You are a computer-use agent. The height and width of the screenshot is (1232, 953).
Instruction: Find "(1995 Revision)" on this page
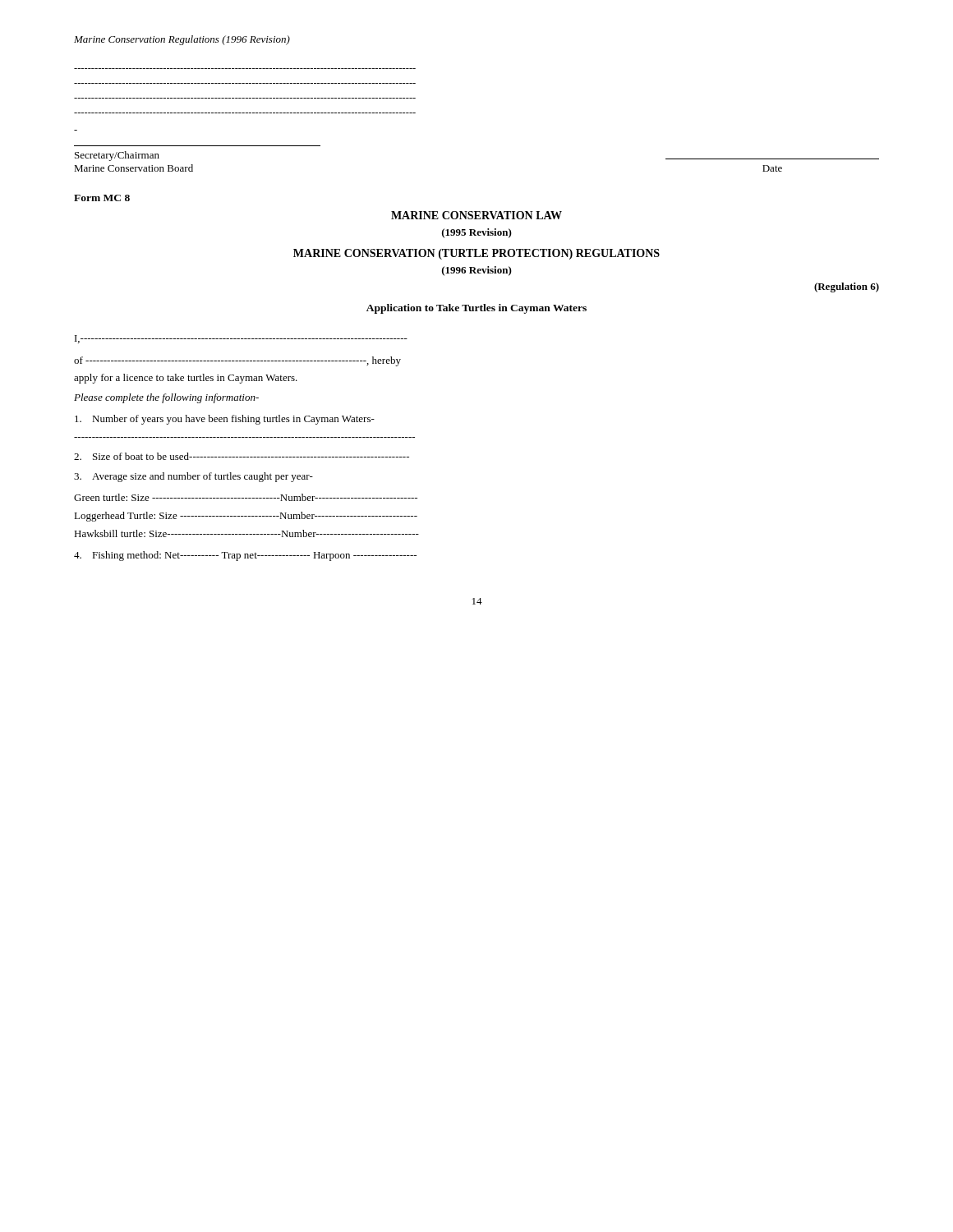coord(476,232)
